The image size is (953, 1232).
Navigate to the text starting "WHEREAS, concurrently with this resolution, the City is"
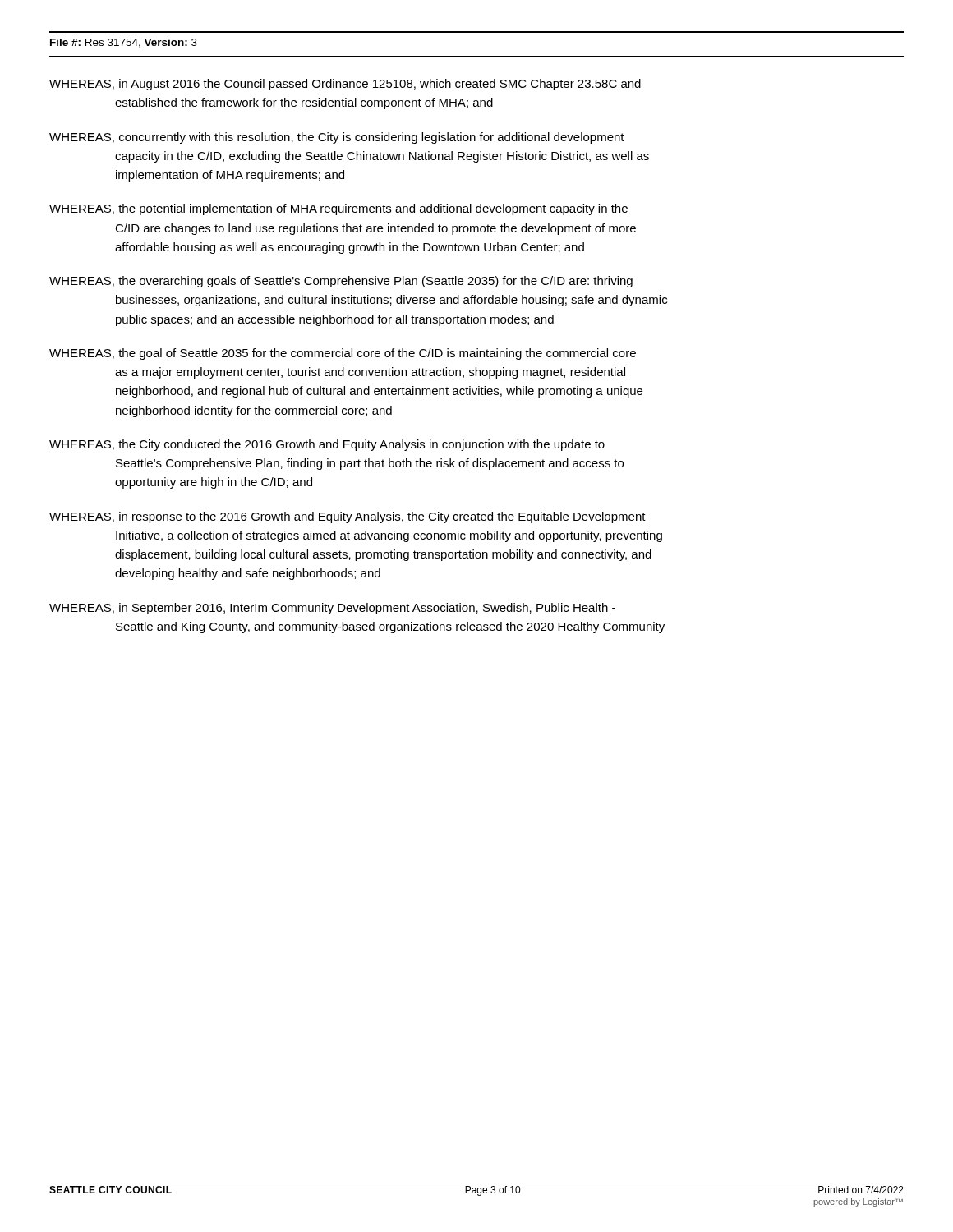point(476,156)
